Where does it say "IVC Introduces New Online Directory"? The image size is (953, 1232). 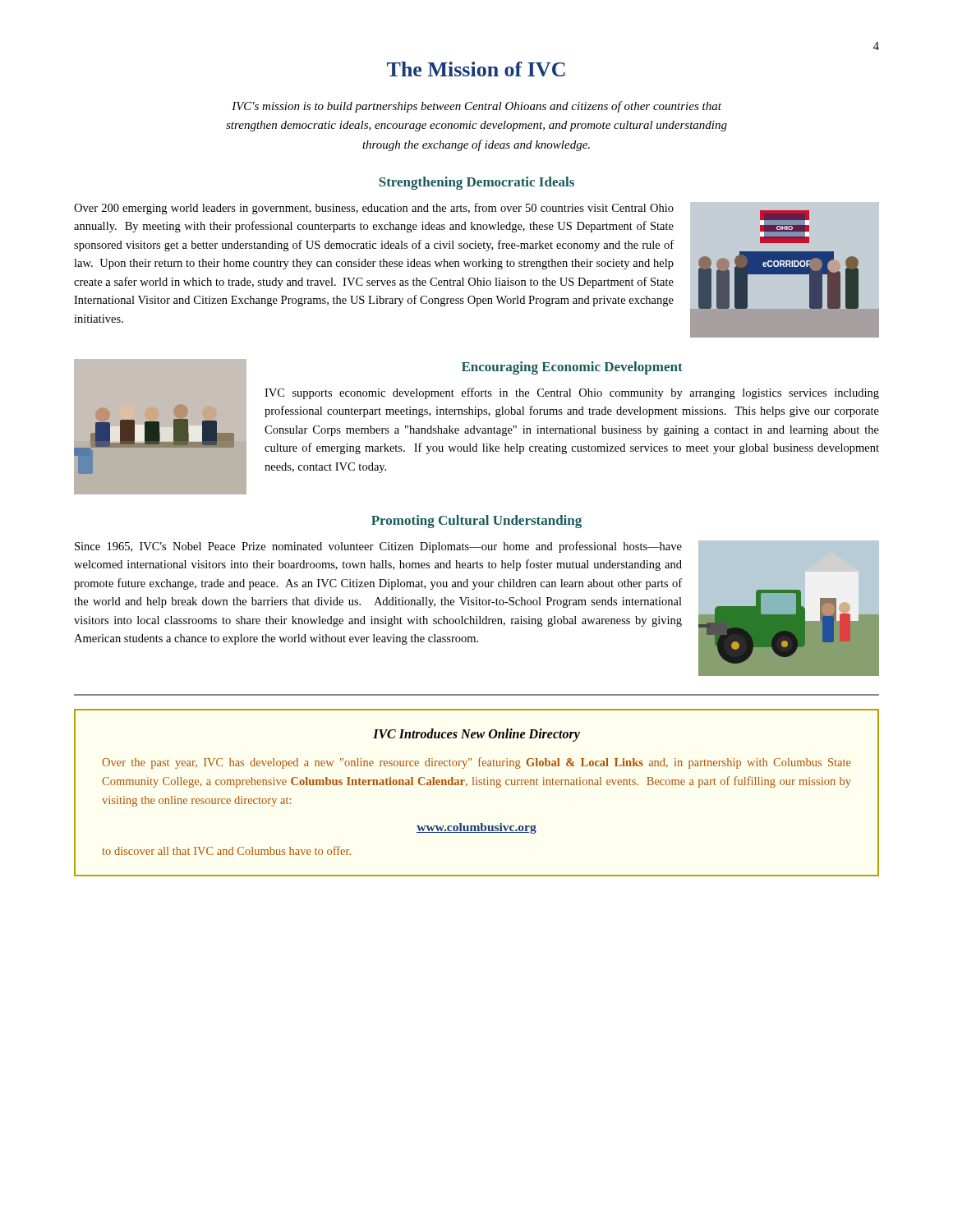(476, 734)
